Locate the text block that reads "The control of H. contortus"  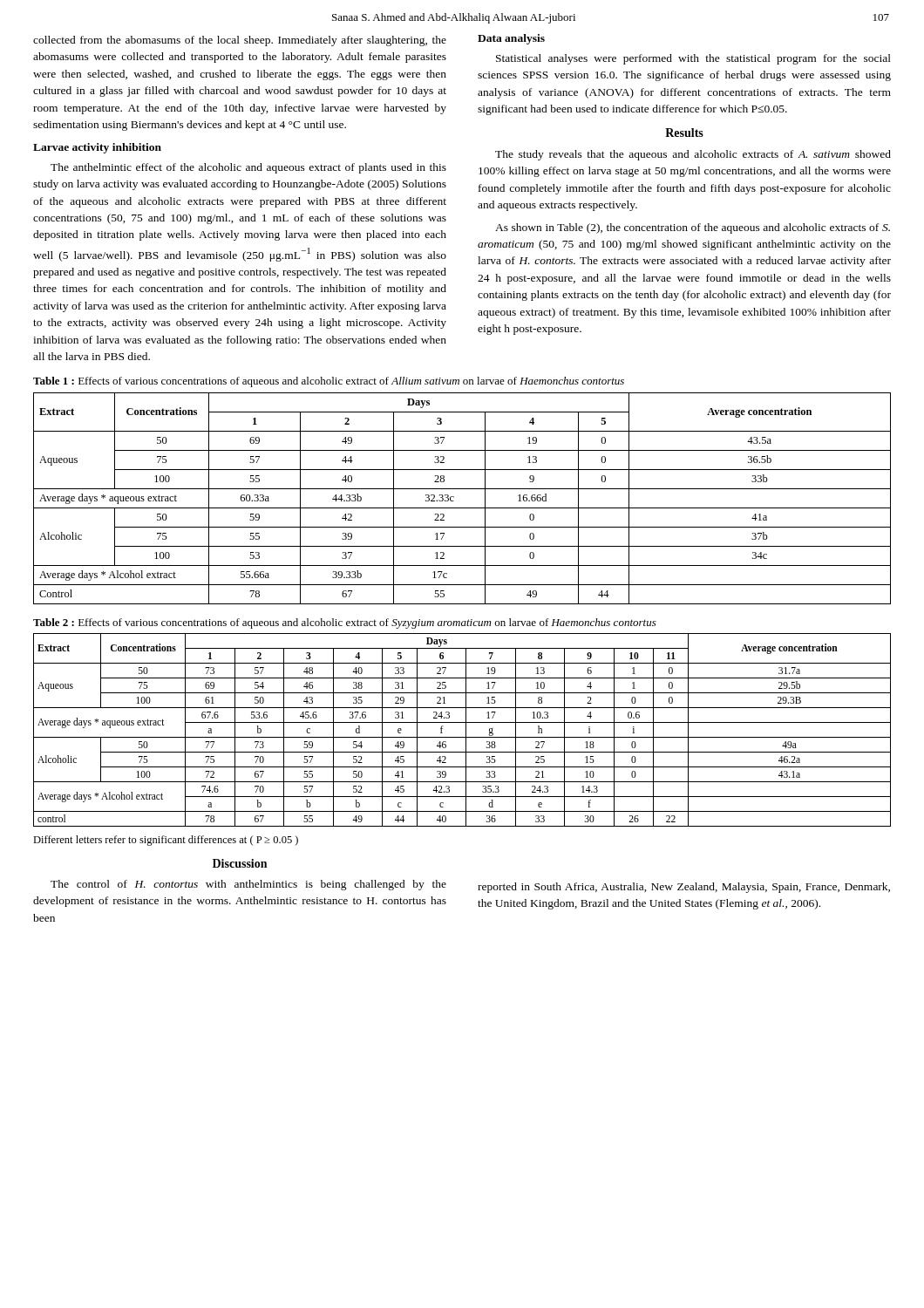point(240,900)
